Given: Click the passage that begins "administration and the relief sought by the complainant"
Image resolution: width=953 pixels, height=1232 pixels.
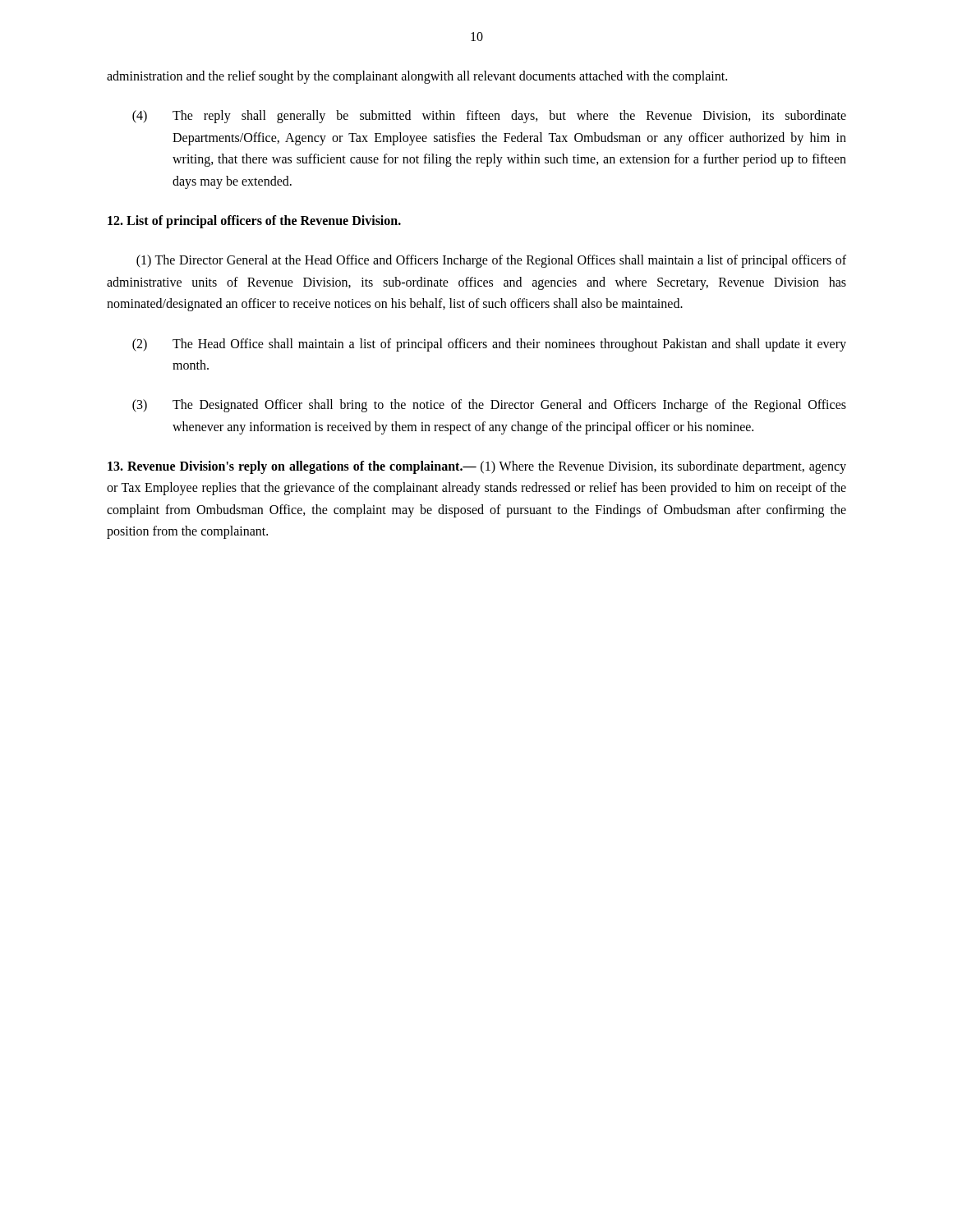Looking at the screenshot, I should click(417, 76).
